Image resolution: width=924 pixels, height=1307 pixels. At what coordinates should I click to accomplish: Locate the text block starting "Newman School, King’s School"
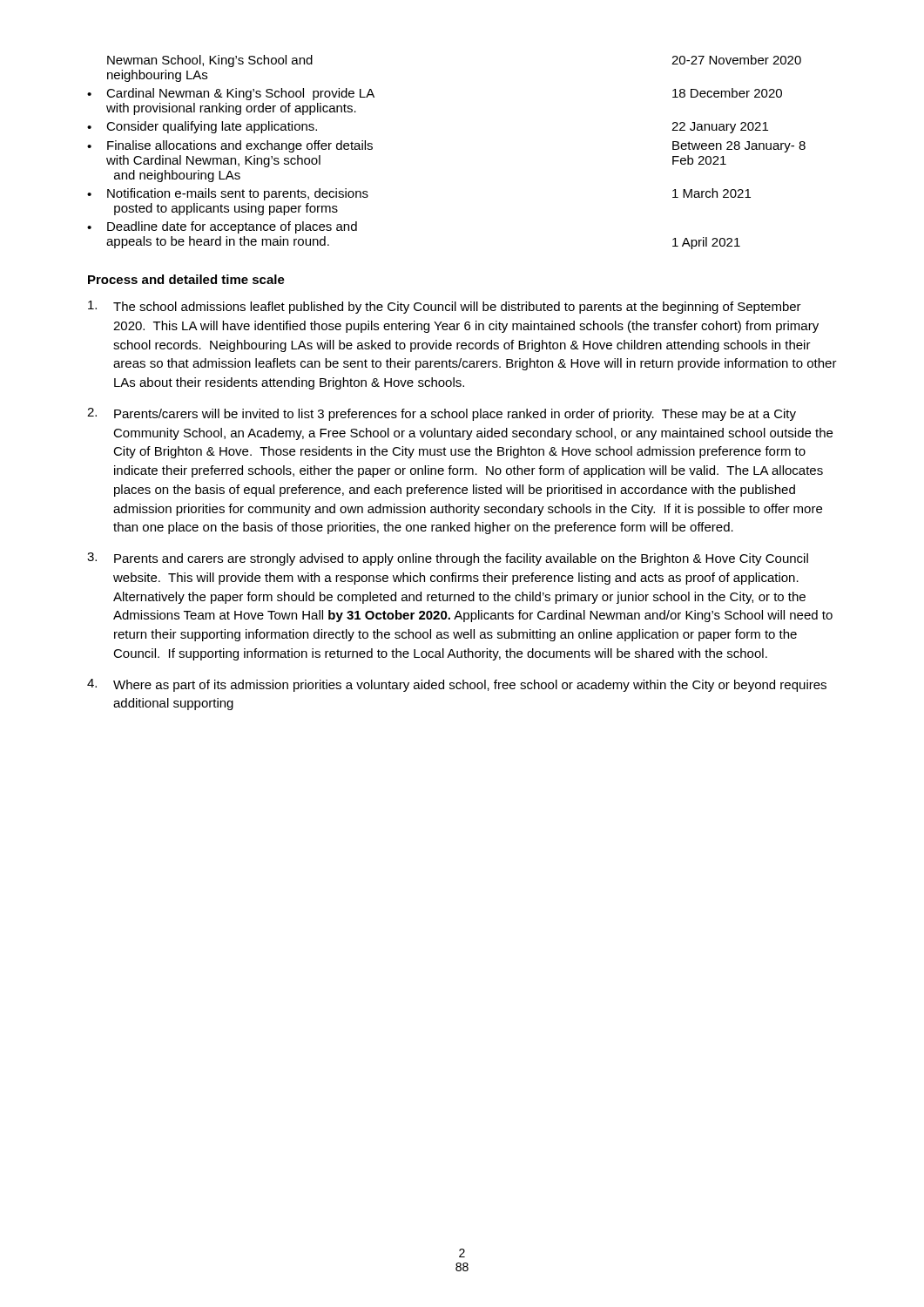[213, 61]
